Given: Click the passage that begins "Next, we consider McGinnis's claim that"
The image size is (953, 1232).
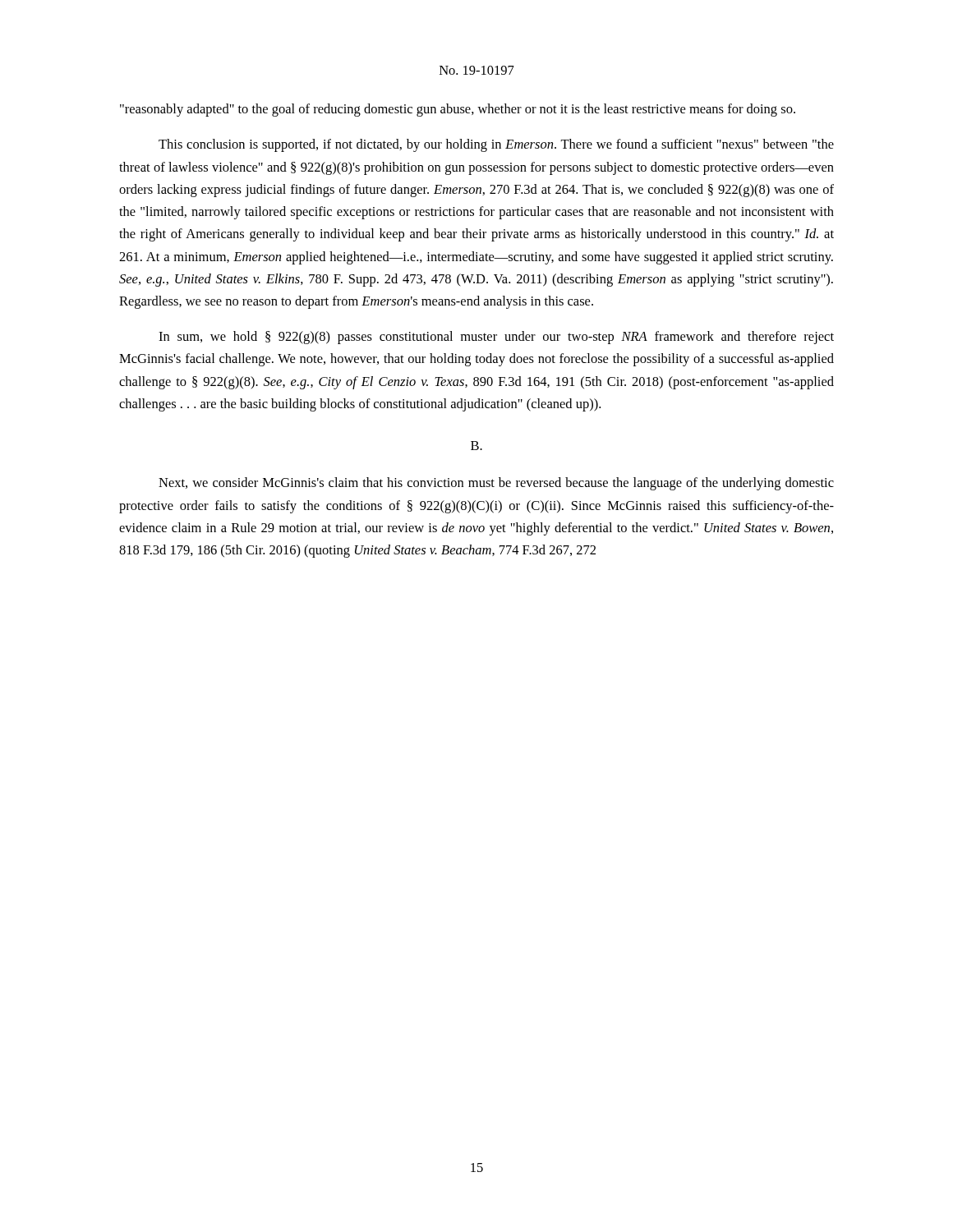Looking at the screenshot, I should (x=476, y=516).
